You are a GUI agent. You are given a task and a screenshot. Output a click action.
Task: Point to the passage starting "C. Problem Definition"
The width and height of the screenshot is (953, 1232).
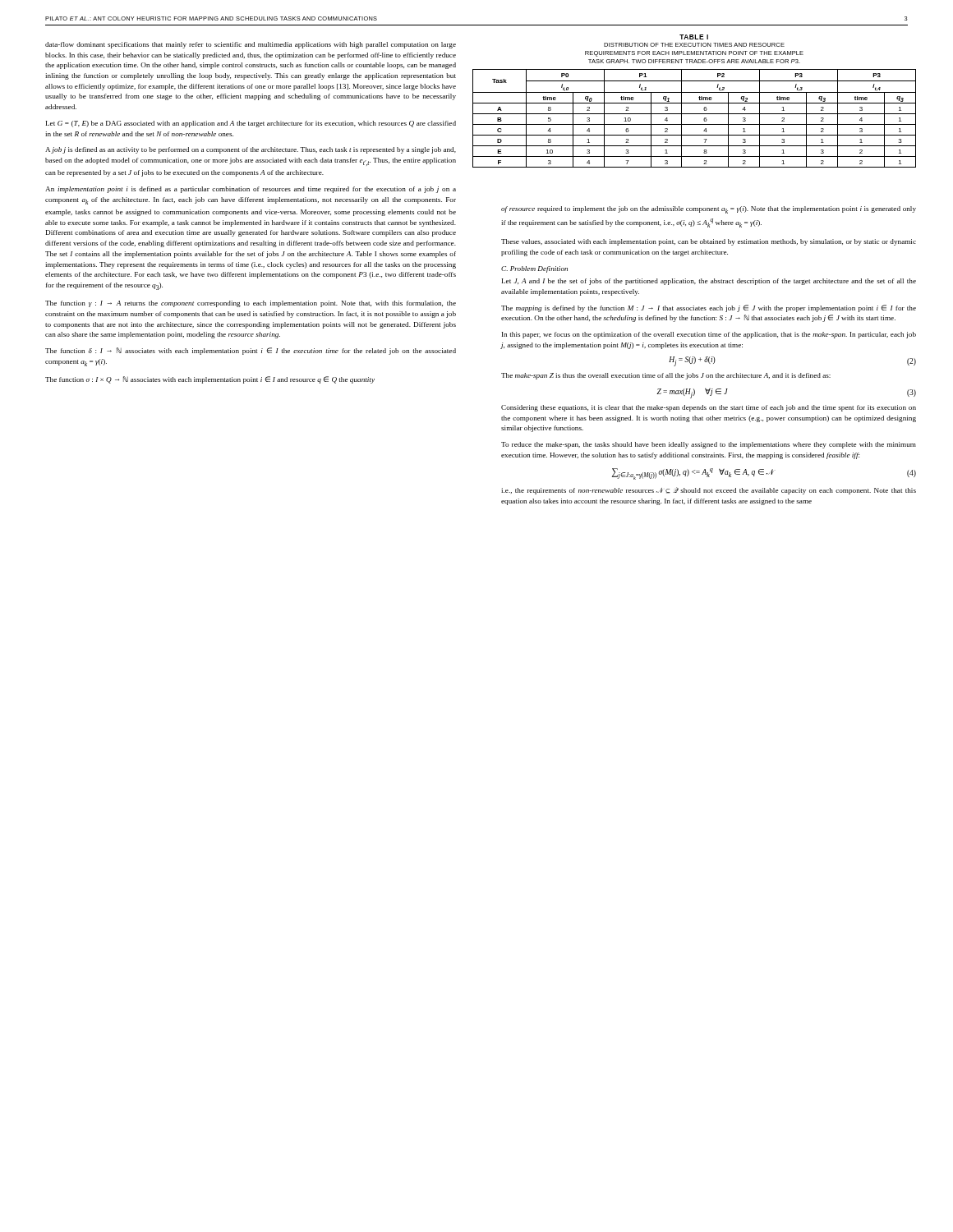[x=535, y=269]
